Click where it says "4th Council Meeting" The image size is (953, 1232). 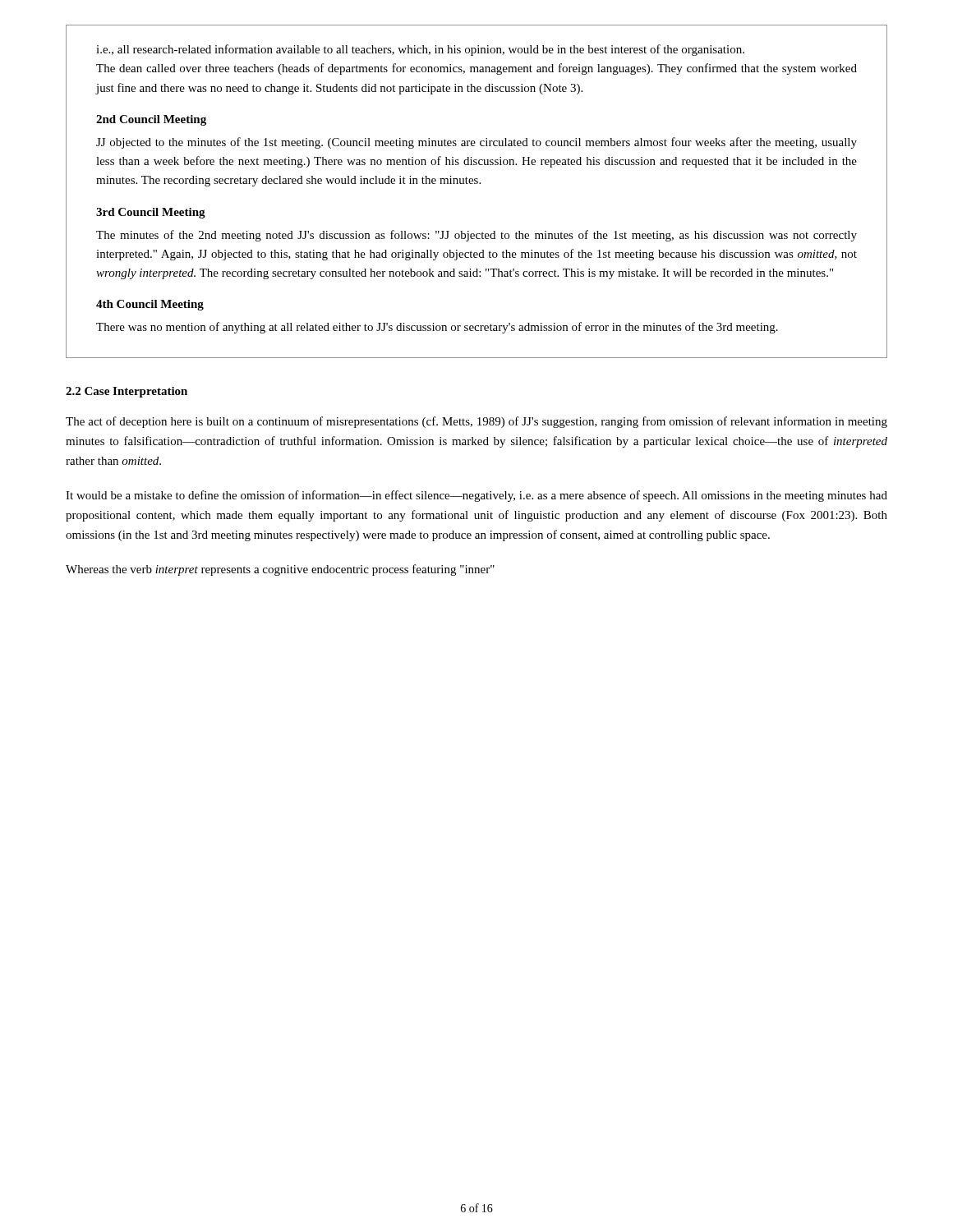tap(150, 304)
